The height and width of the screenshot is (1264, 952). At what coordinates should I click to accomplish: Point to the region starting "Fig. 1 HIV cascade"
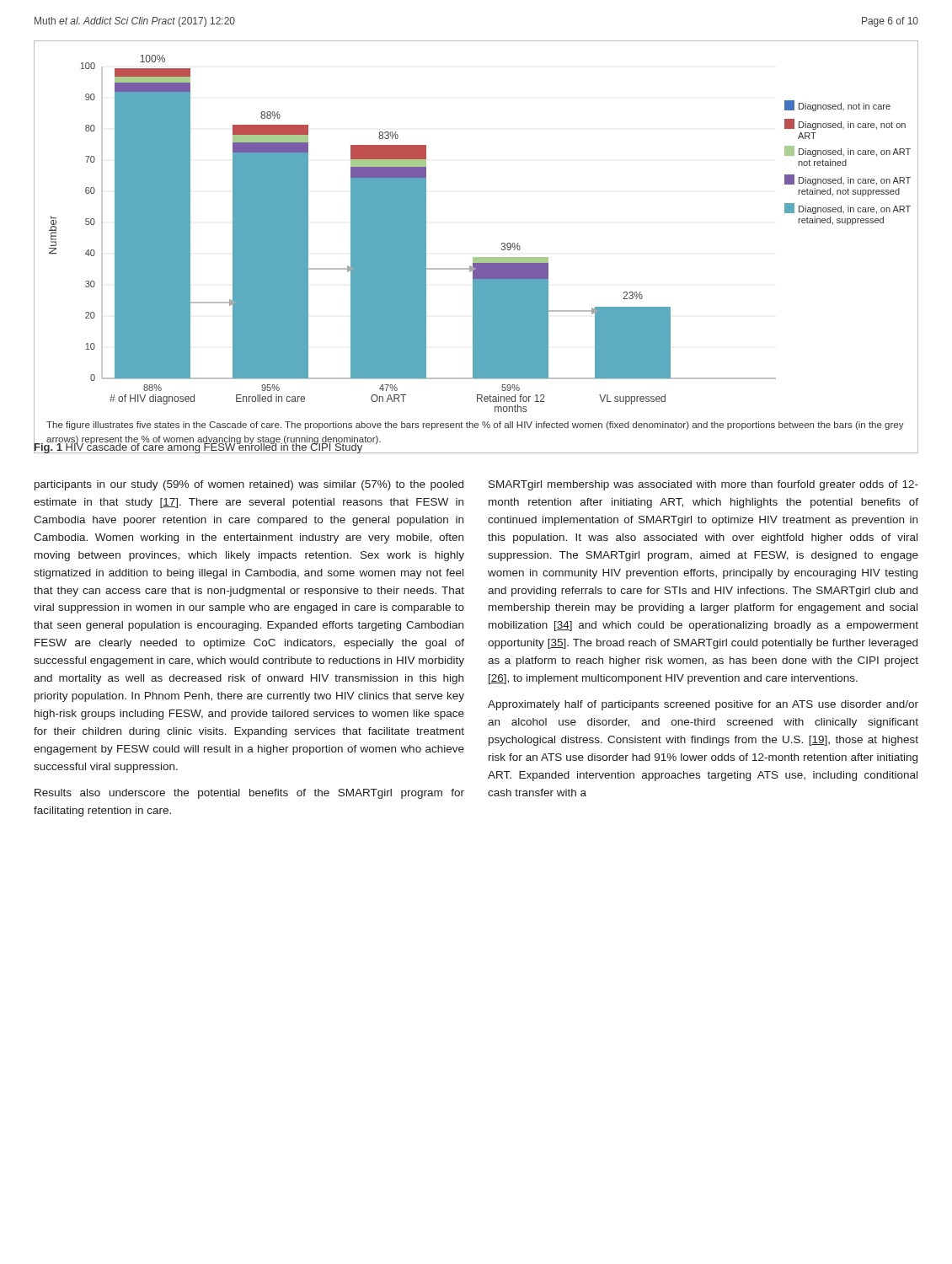198,447
